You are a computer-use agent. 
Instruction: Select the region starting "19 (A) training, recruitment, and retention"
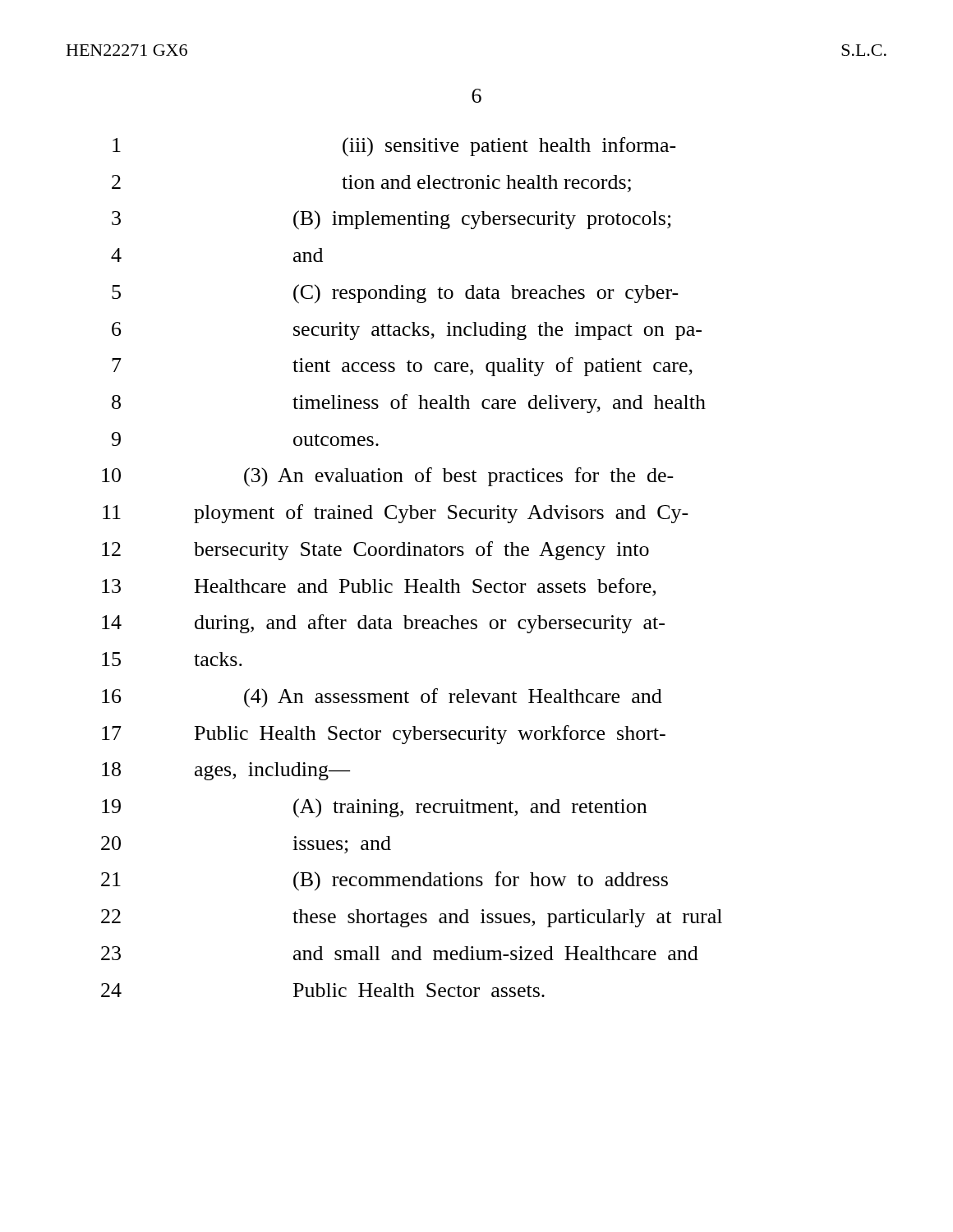(476, 807)
